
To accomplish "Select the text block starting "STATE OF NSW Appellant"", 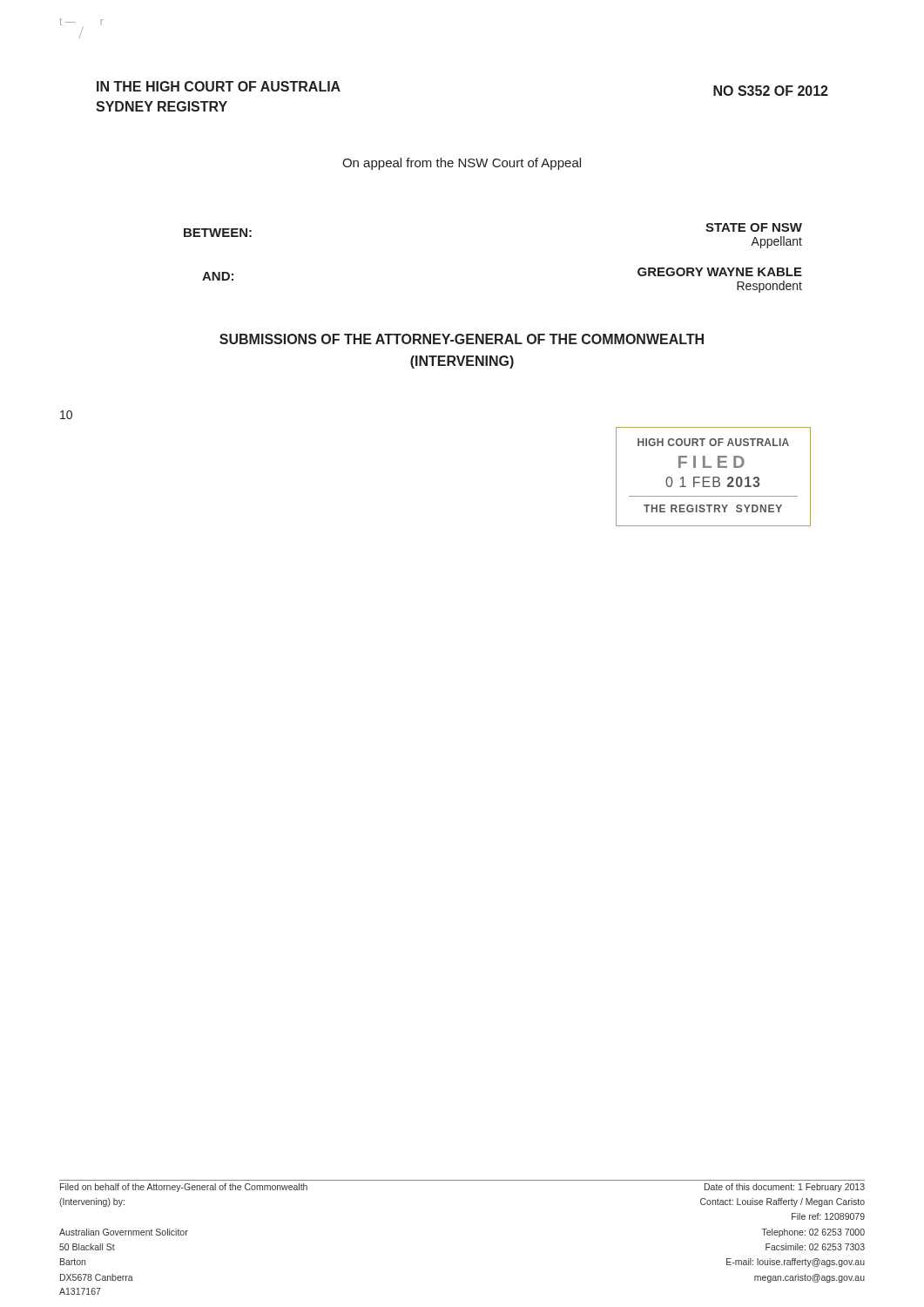I will coord(754,234).
